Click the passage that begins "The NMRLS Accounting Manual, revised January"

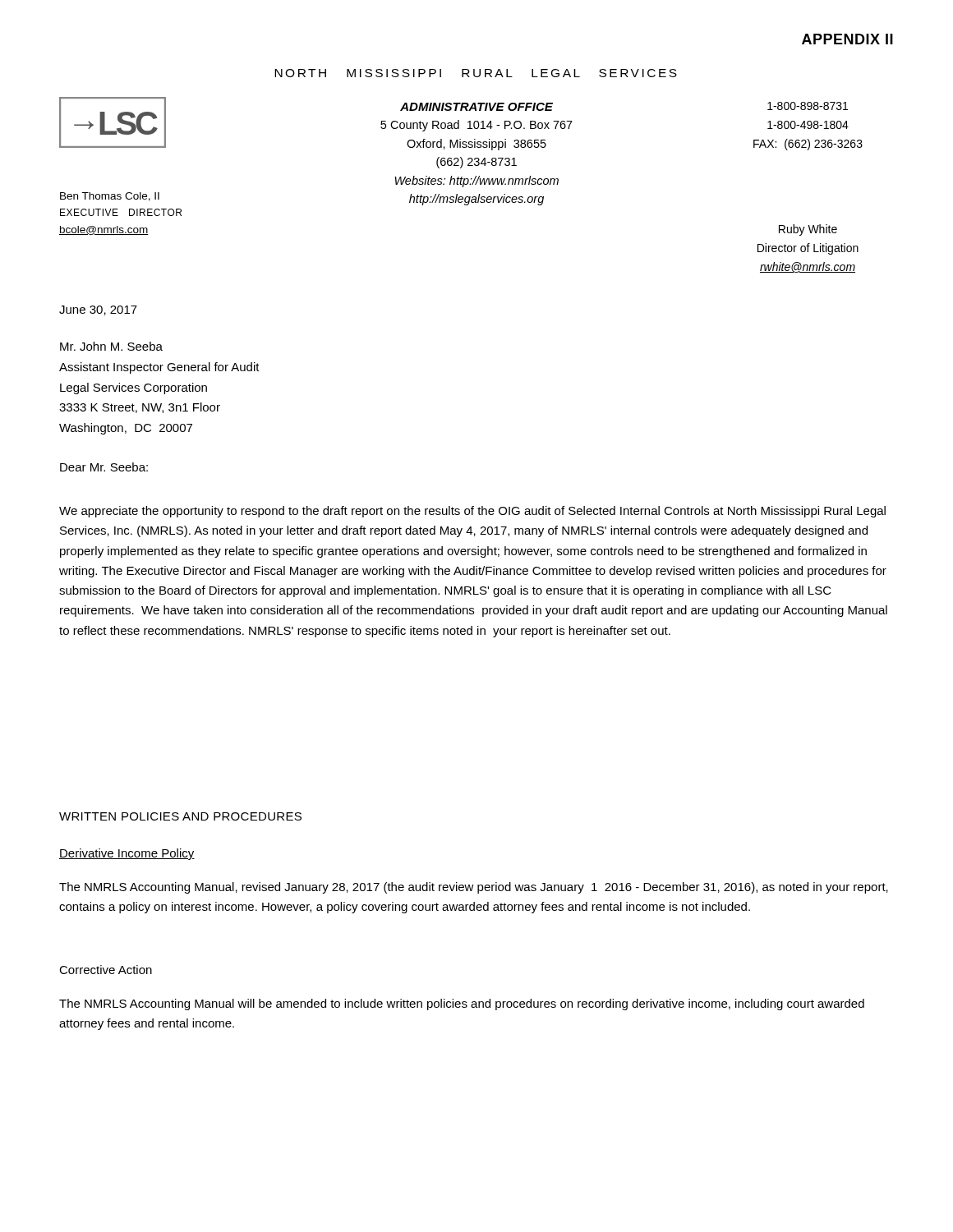click(x=474, y=897)
